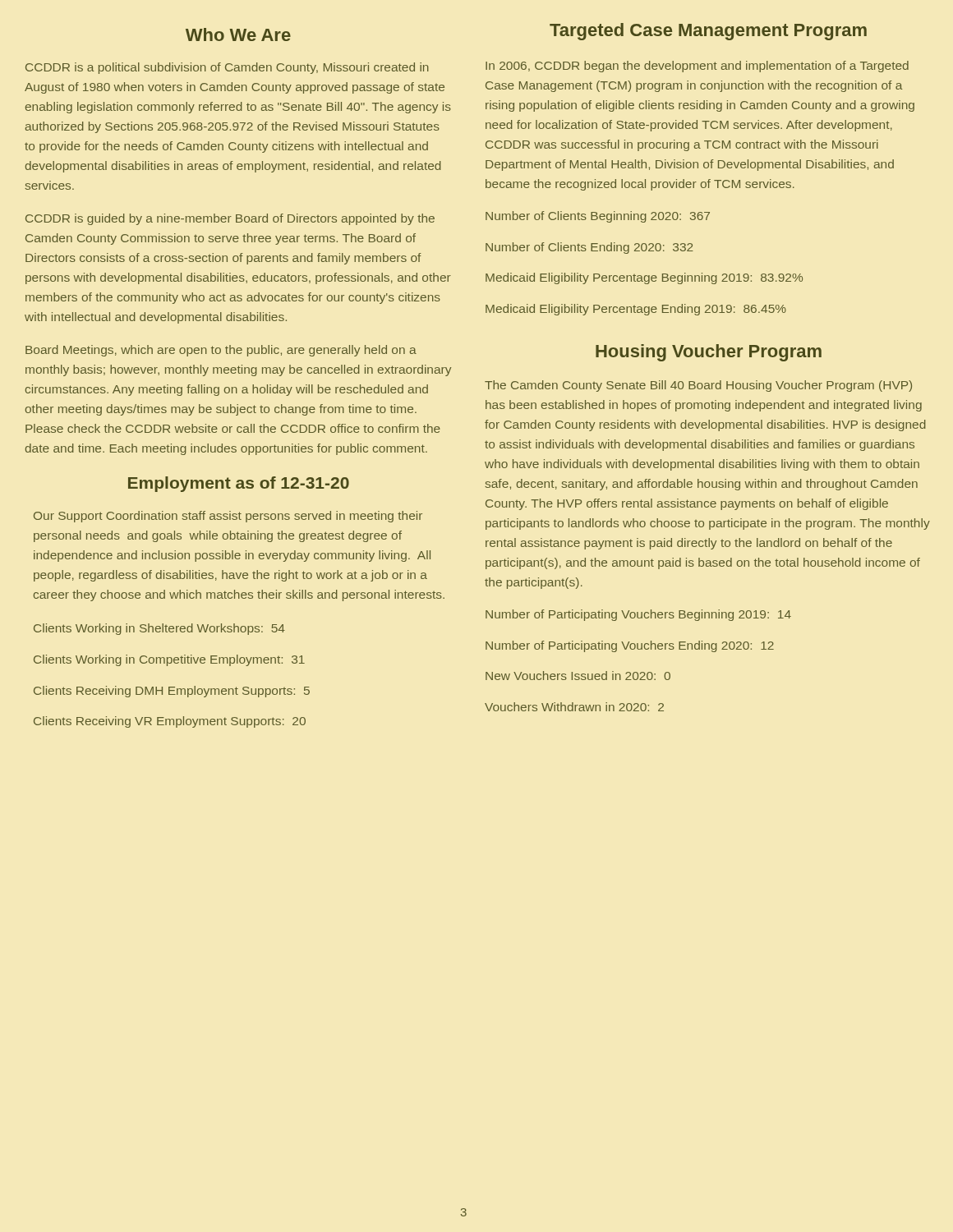Screen dimensions: 1232x953
Task: Click on the text block starting "Clients Receiving VR Employment Supports: 20"
Action: click(169, 721)
